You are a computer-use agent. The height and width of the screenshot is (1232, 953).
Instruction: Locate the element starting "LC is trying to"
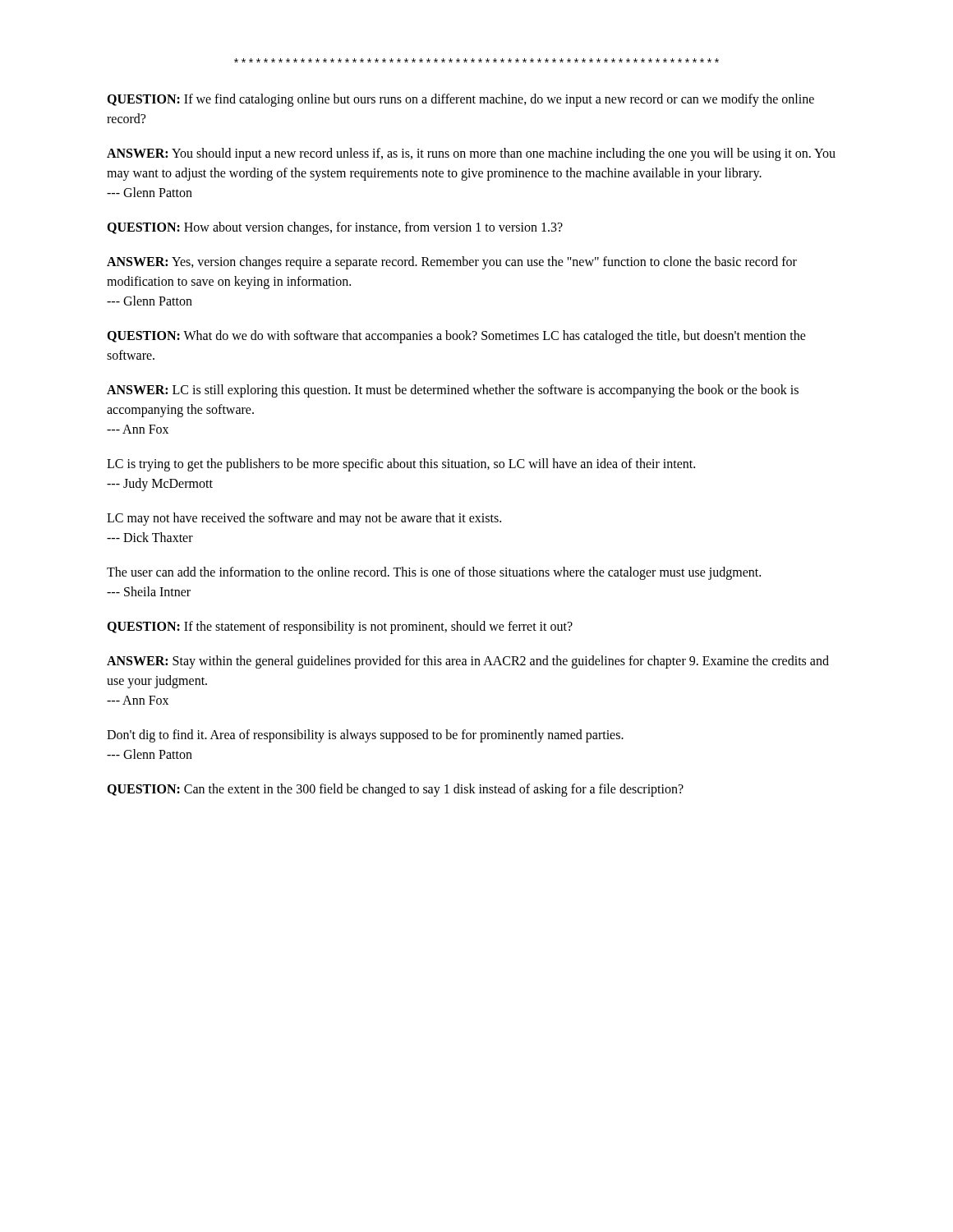coord(476,474)
